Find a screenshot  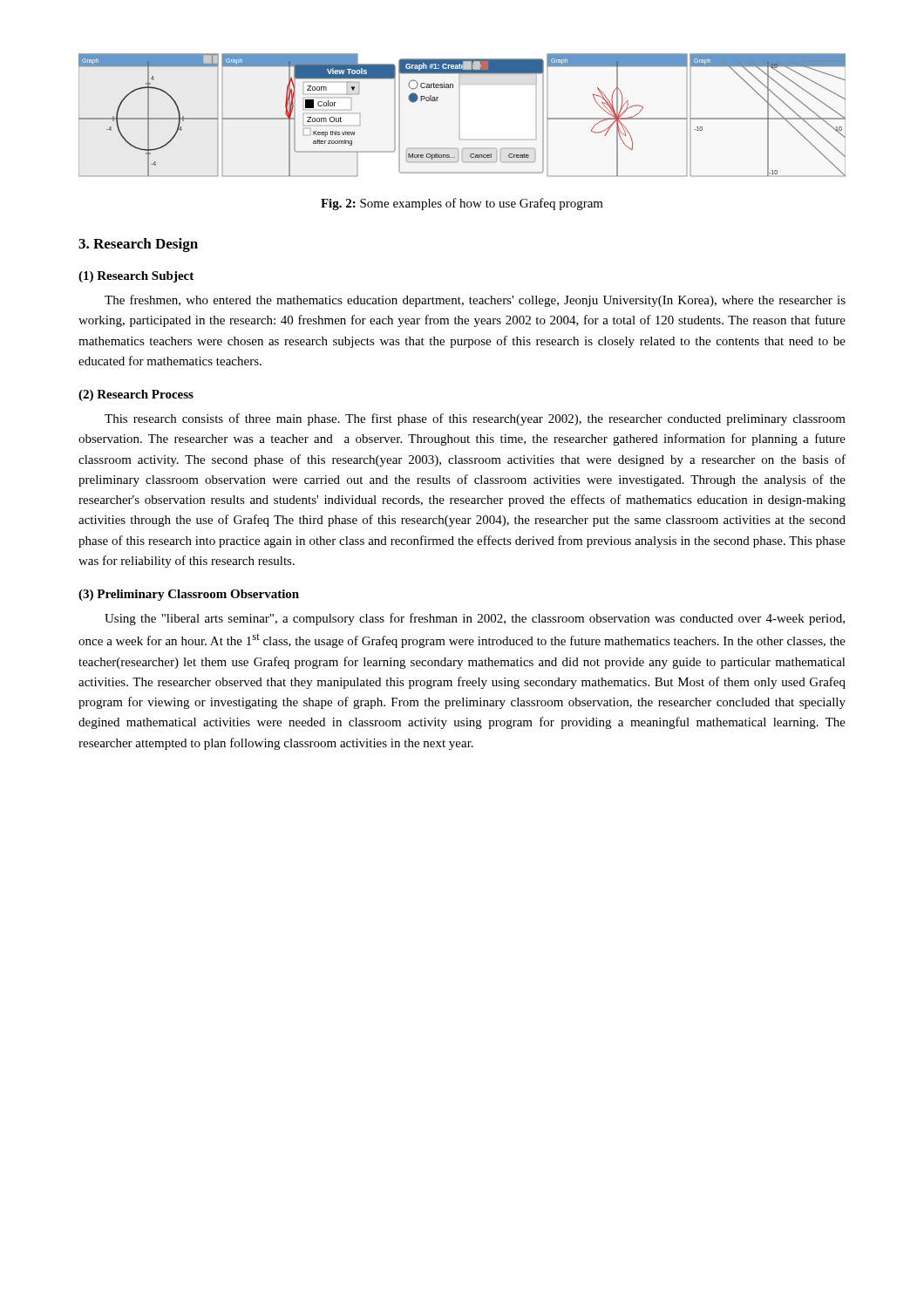(x=462, y=122)
